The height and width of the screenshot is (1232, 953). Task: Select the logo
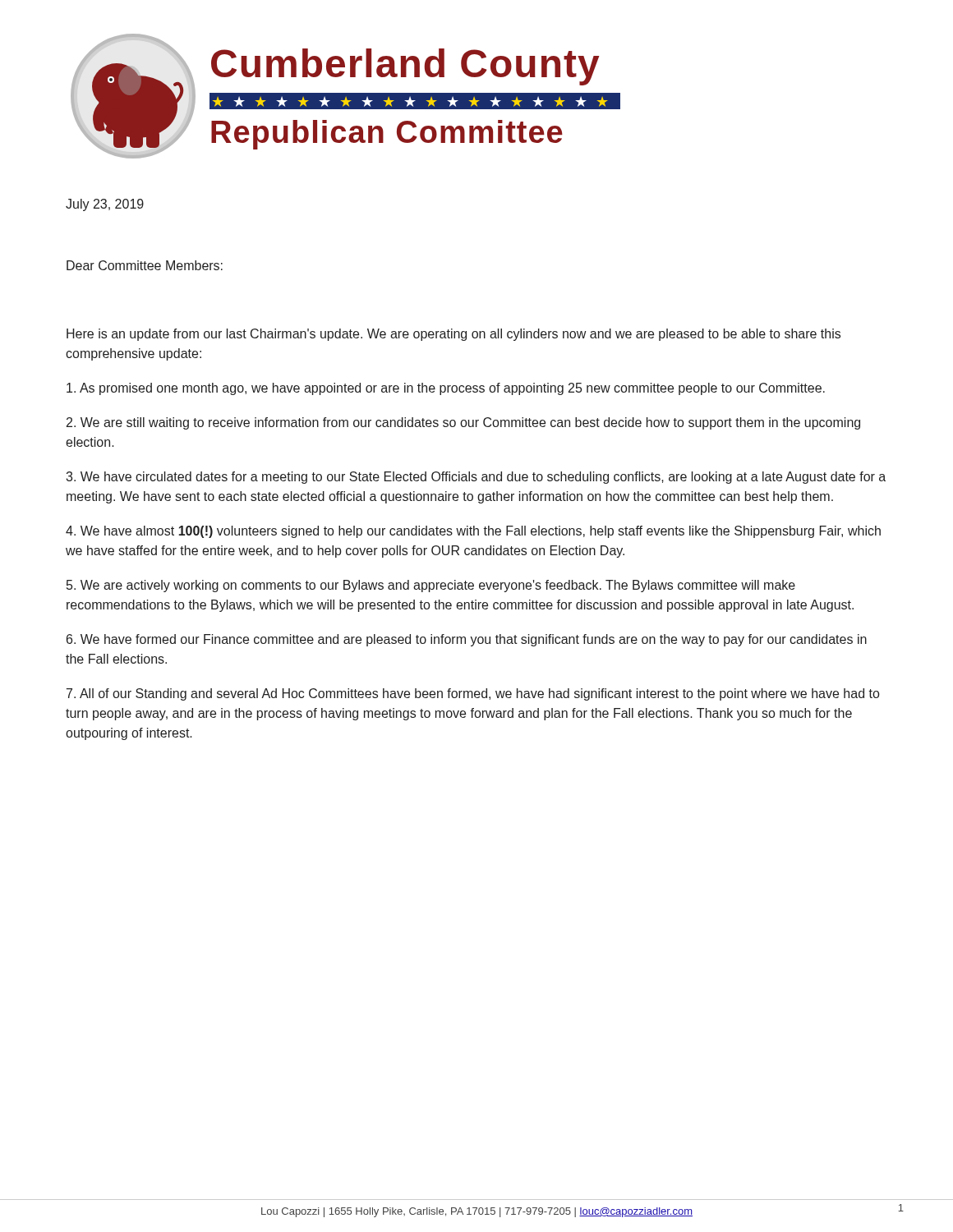(435, 97)
